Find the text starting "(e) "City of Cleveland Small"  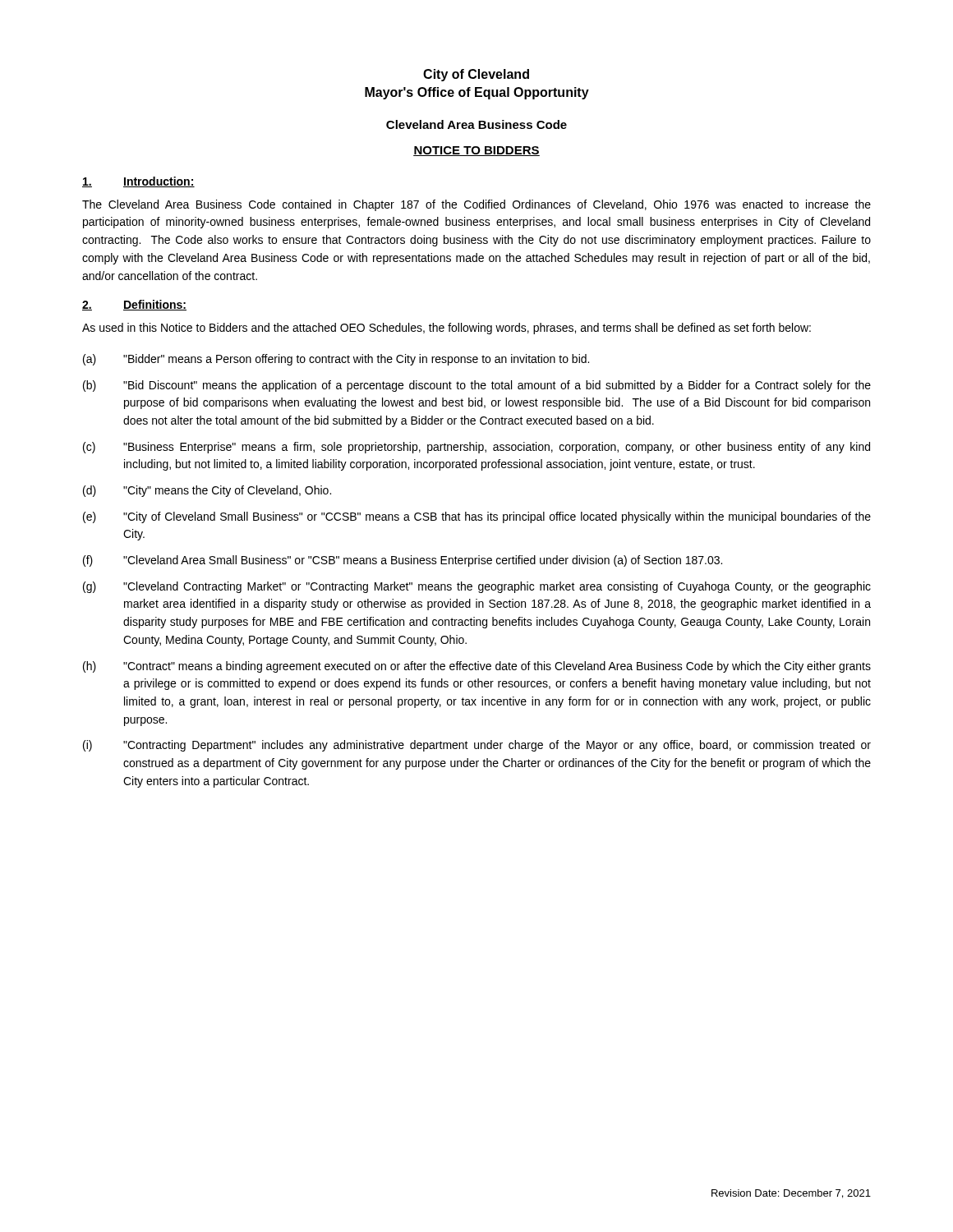(x=476, y=526)
